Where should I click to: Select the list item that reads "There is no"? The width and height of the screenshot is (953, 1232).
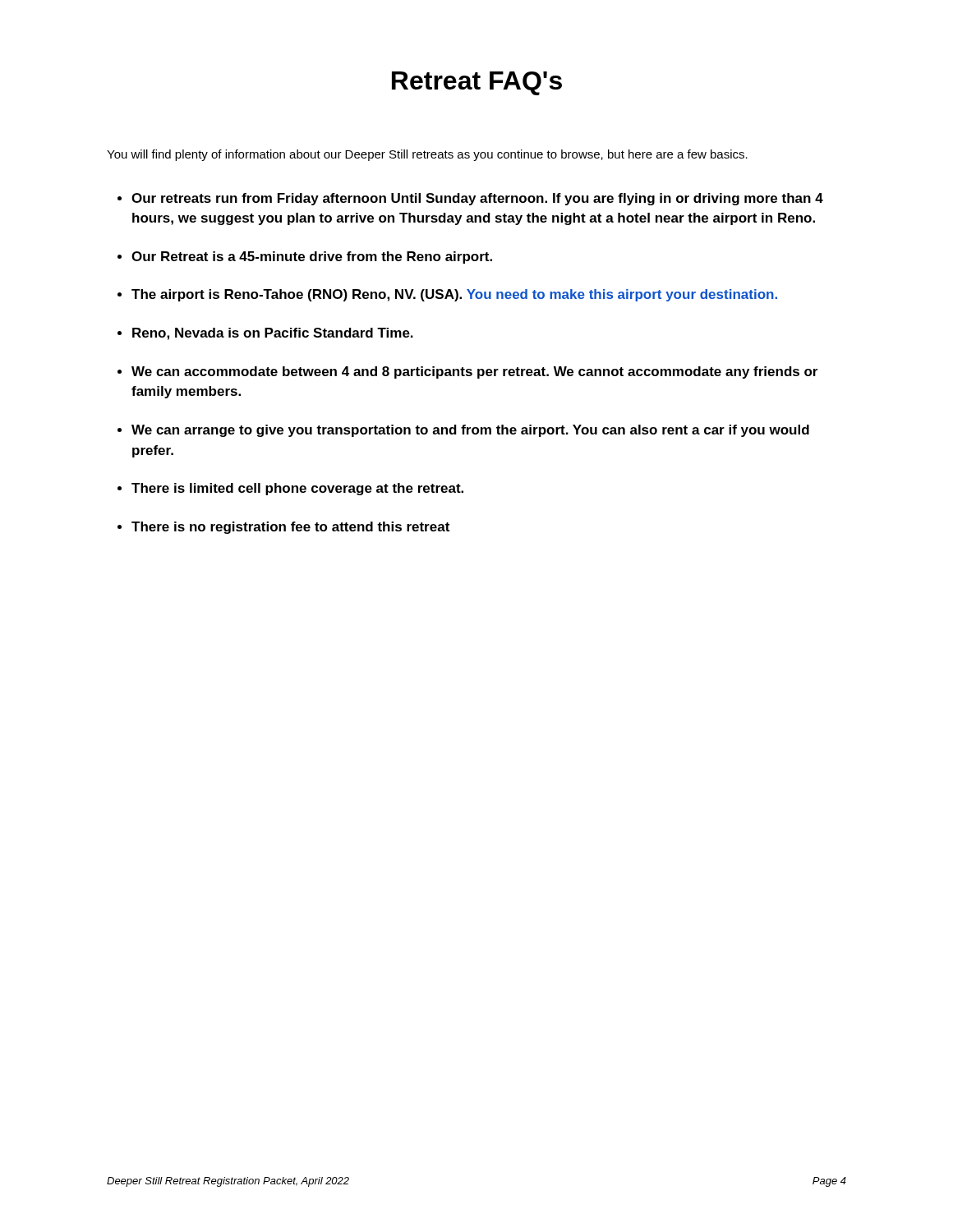(291, 527)
